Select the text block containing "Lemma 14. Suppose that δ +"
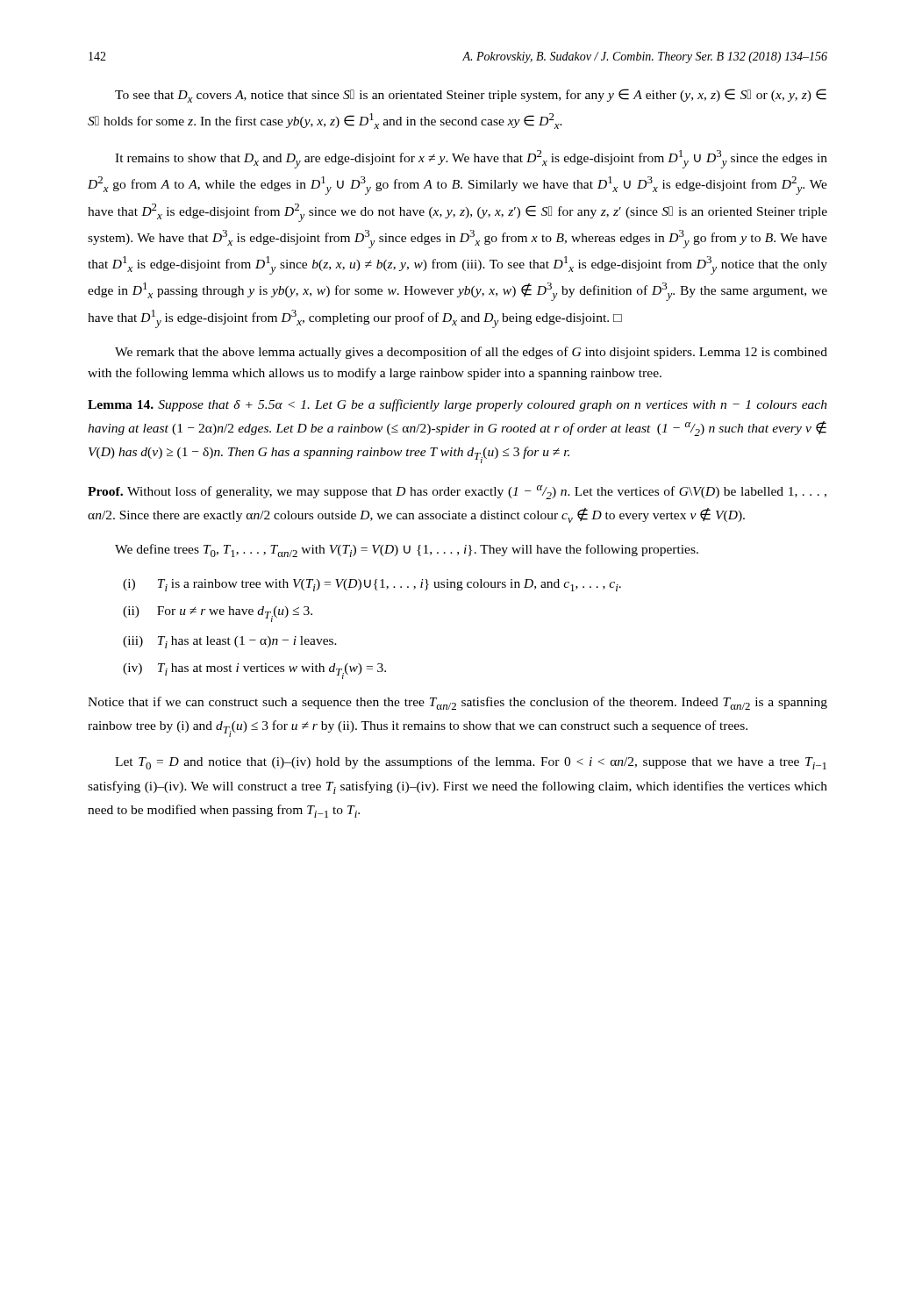The image size is (915, 1316). pyautogui.click(x=458, y=431)
